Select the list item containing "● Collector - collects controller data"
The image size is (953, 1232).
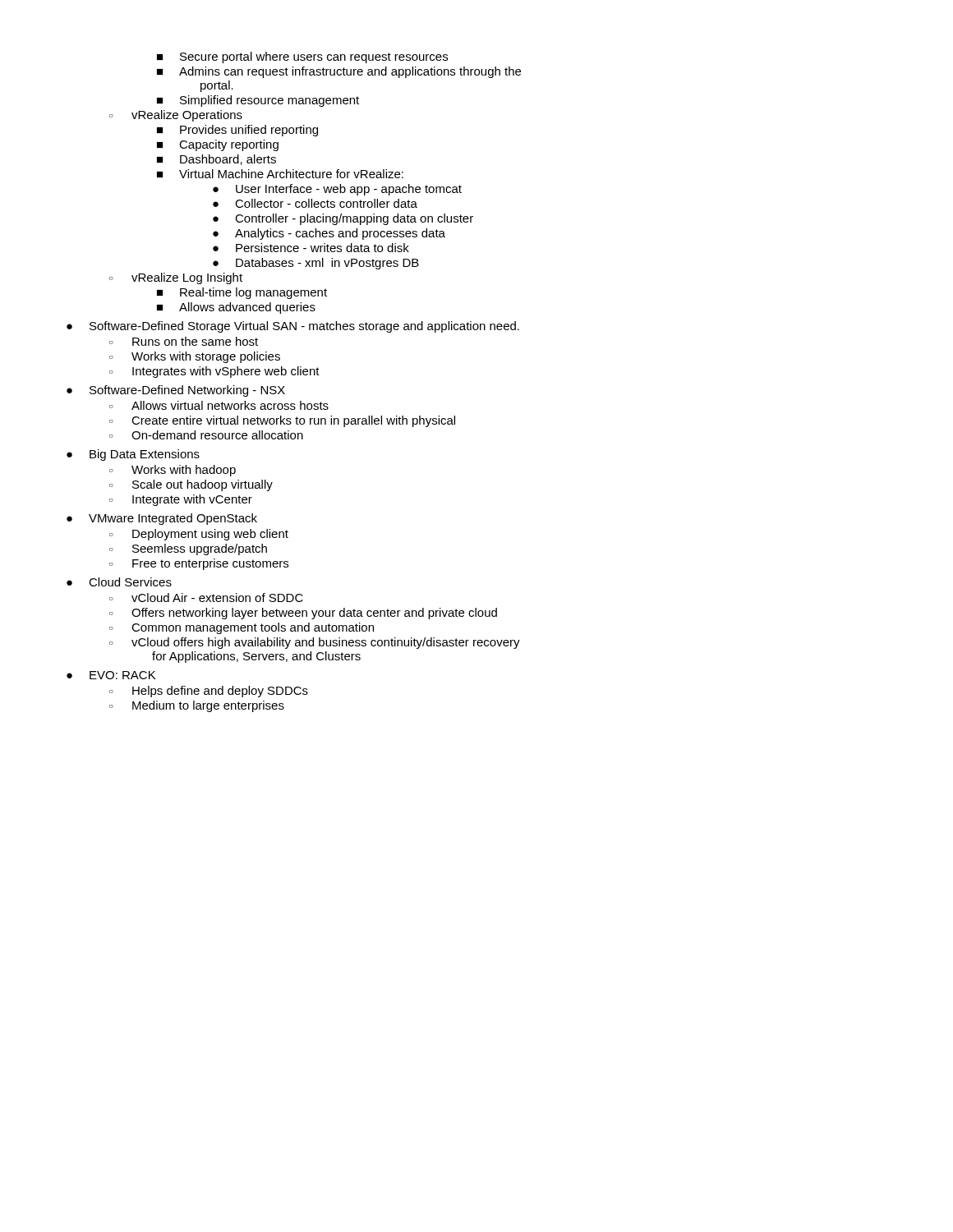(x=315, y=203)
